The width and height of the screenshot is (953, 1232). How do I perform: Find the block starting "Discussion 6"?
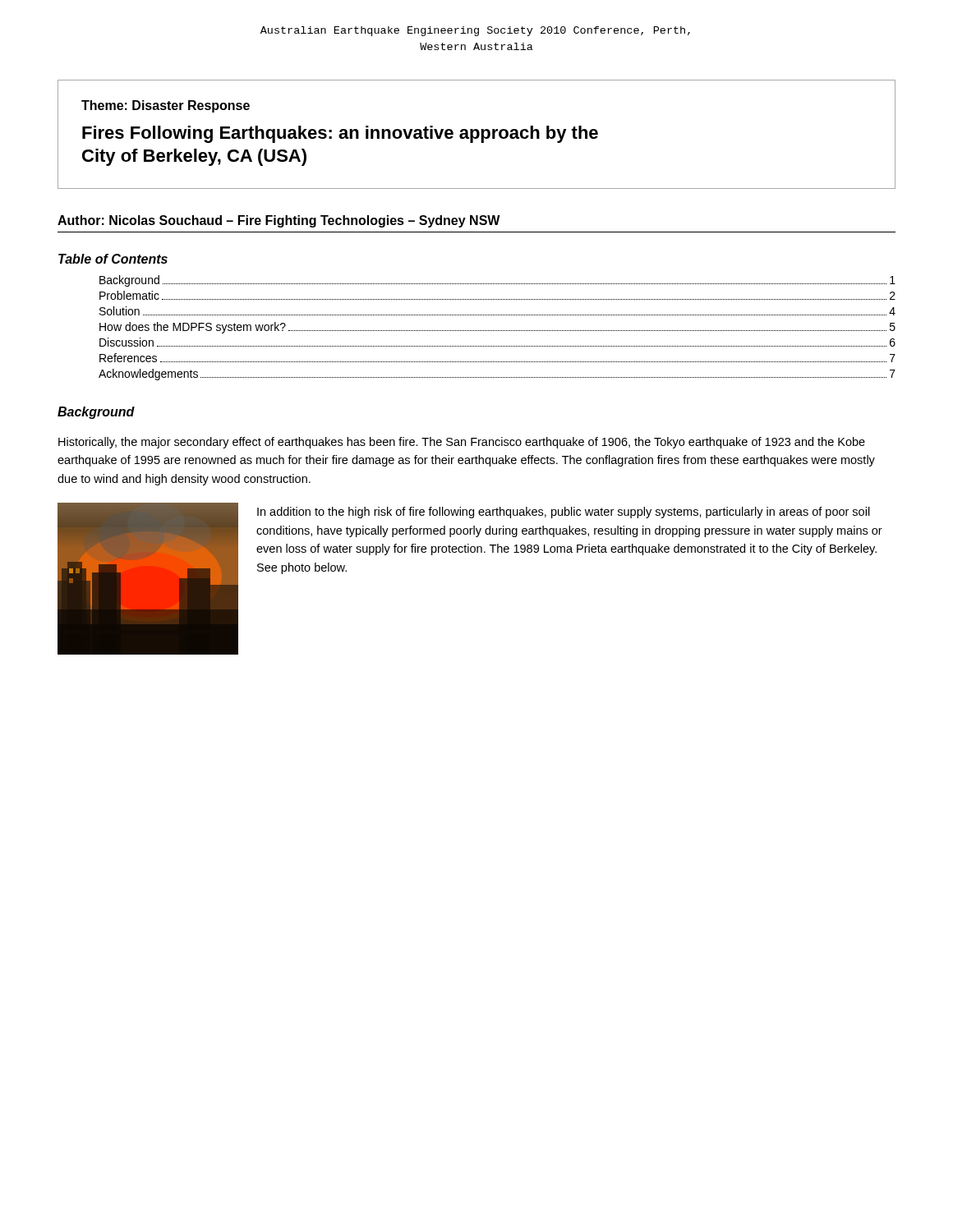497,342
